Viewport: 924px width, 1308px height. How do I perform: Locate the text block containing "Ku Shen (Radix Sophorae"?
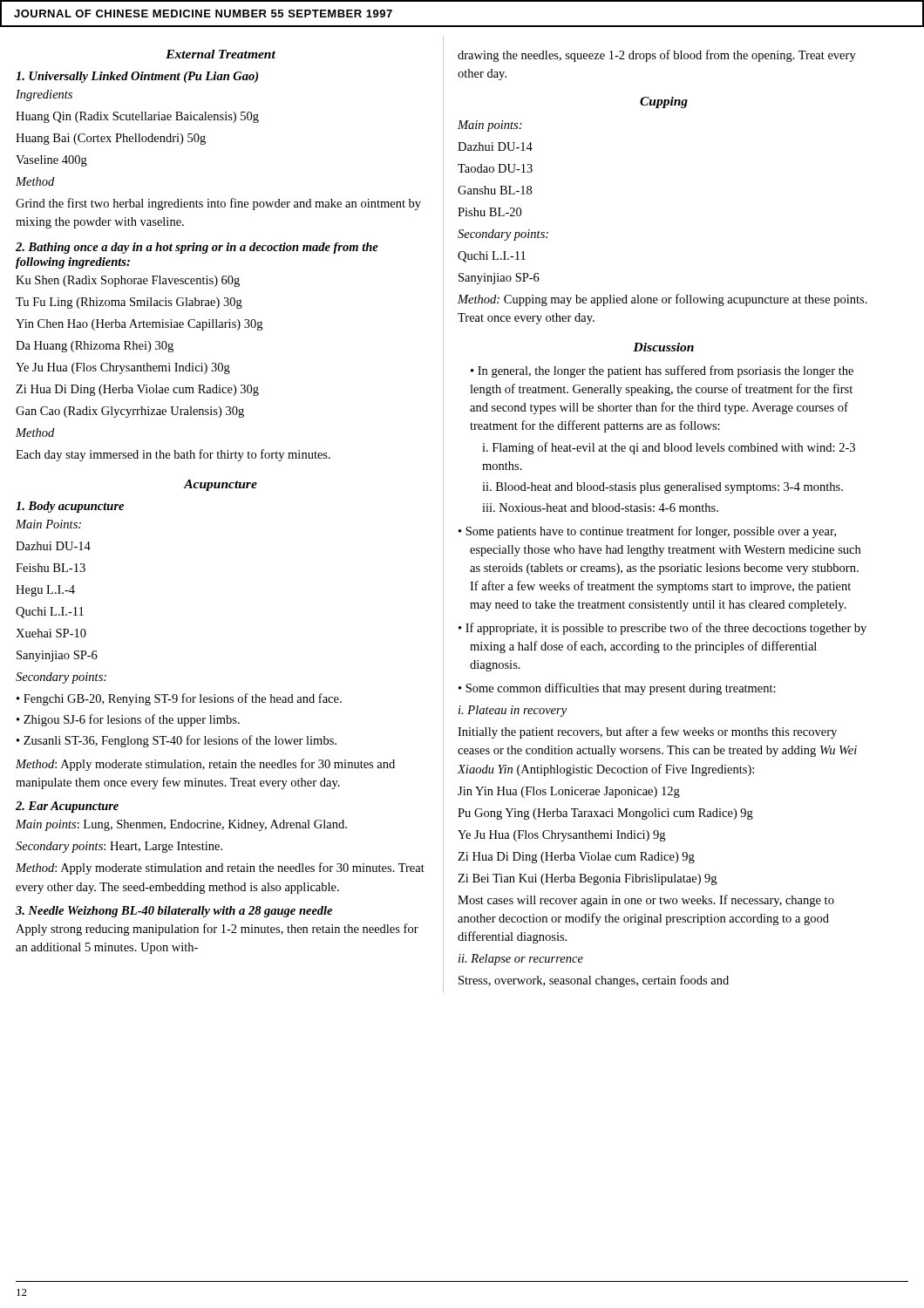[x=221, y=368]
